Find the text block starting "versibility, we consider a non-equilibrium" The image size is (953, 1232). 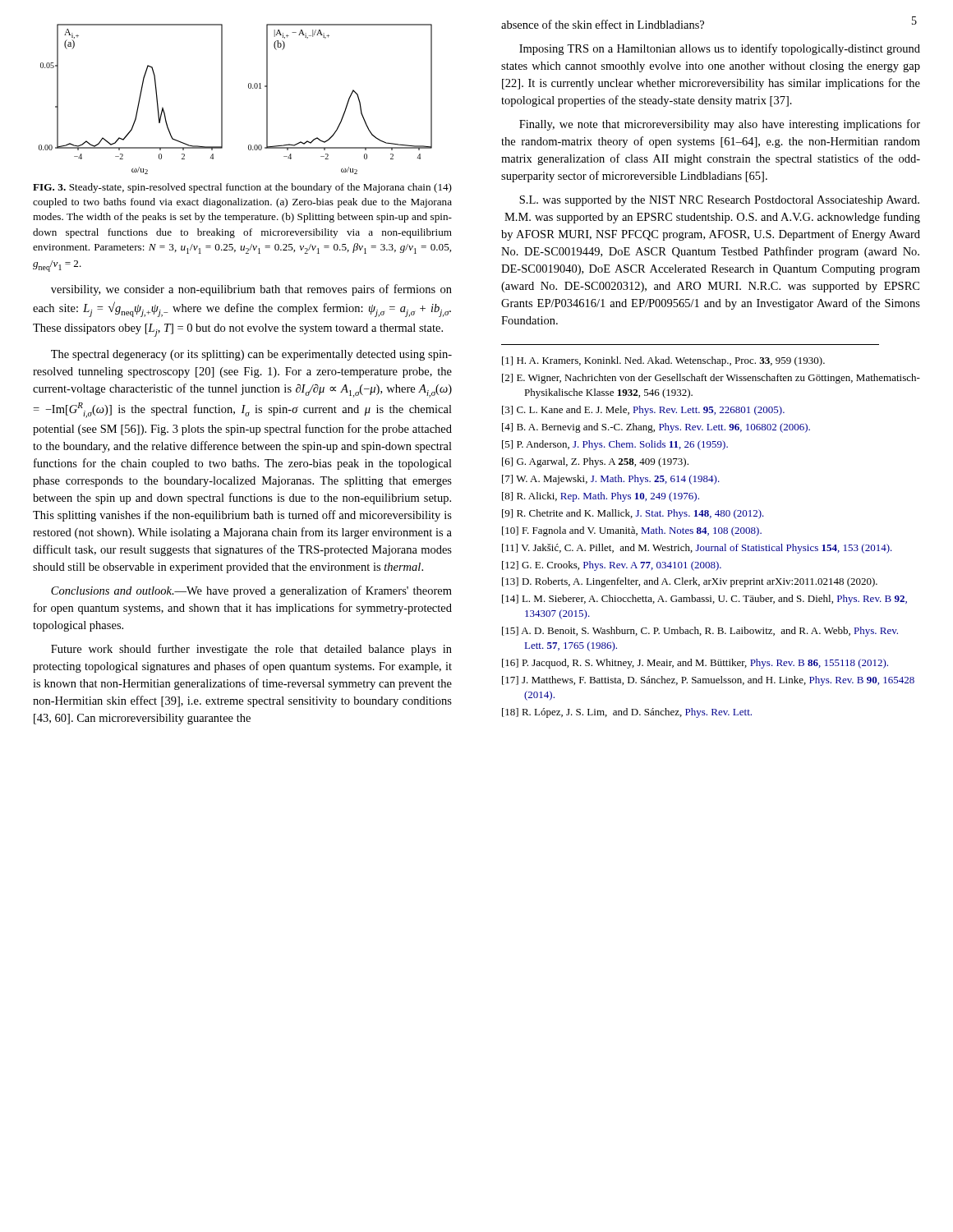pyautogui.click(x=242, y=310)
